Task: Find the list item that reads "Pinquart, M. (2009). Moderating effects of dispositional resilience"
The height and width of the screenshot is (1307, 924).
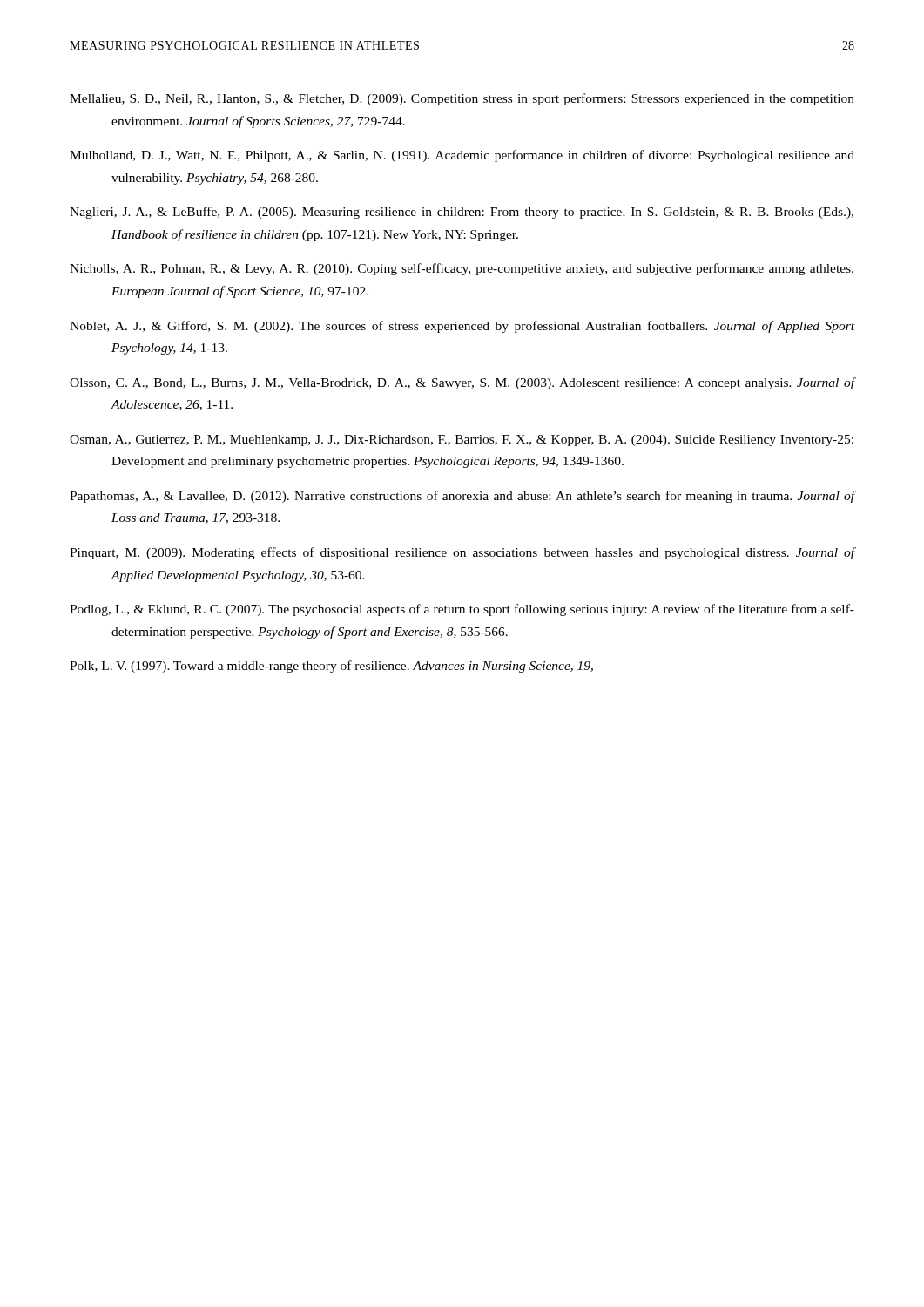Action: [x=462, y=563]
